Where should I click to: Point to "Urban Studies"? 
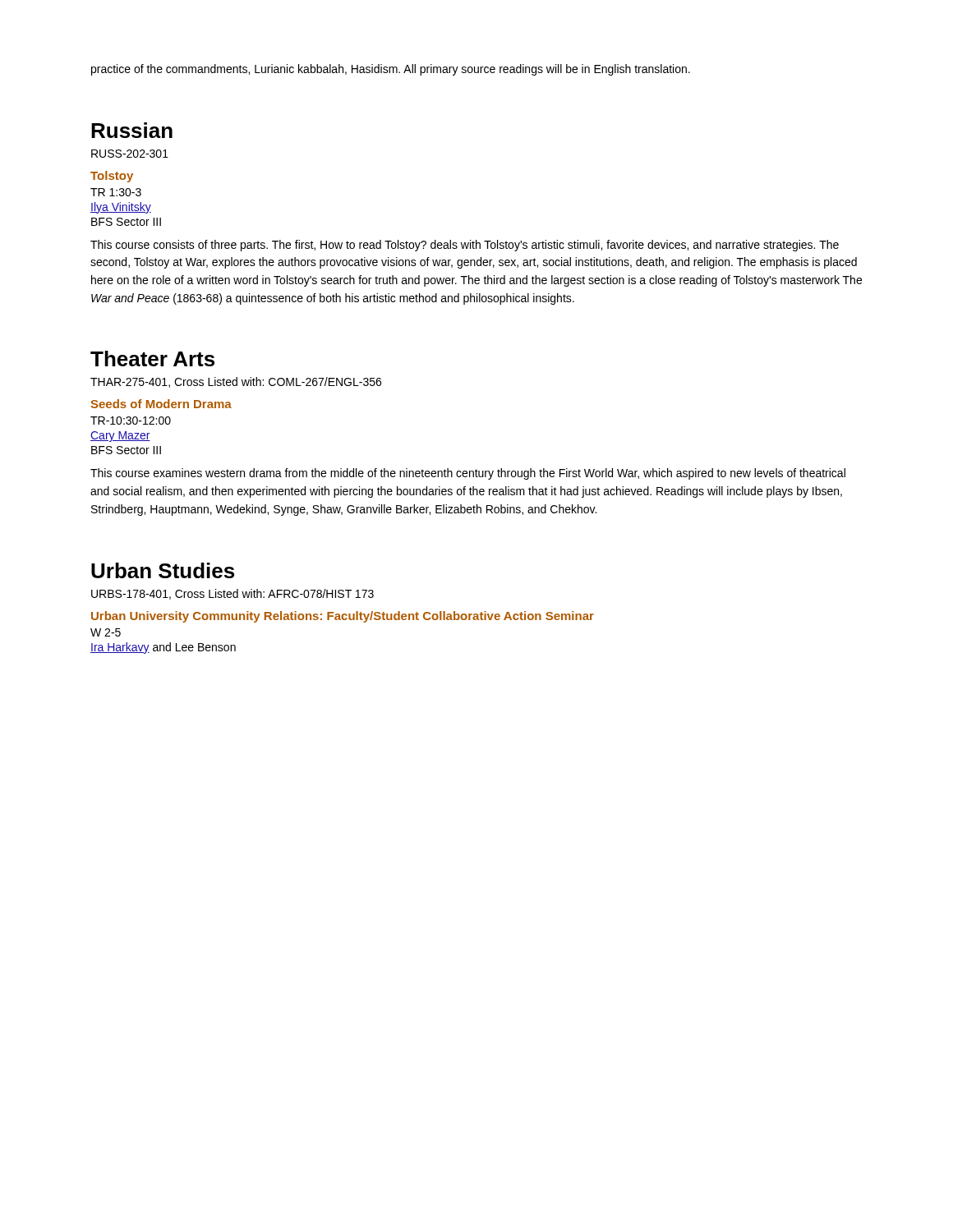[163, 570]
